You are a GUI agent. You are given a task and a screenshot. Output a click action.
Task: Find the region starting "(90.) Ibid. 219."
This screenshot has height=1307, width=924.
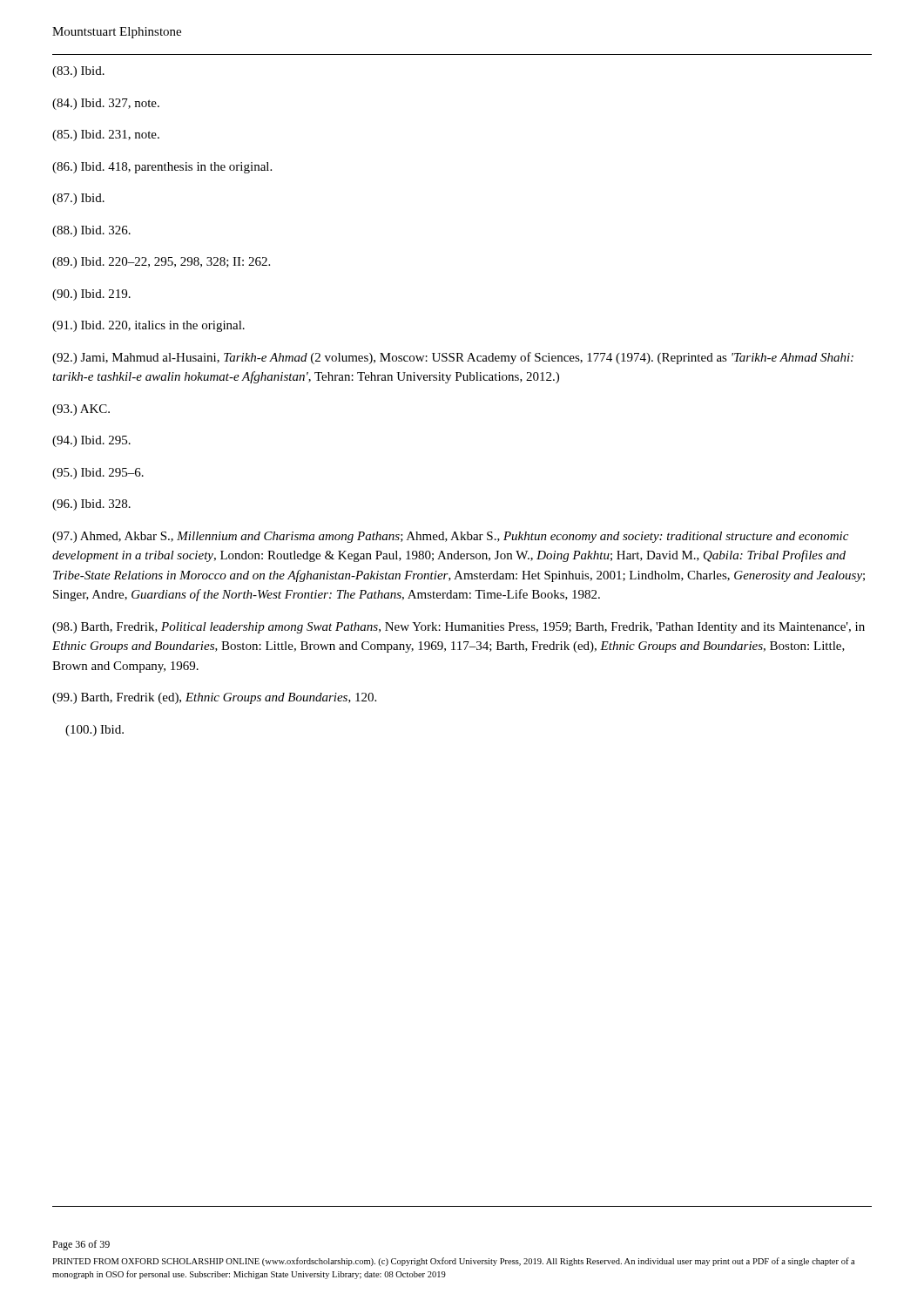[92, 293]
